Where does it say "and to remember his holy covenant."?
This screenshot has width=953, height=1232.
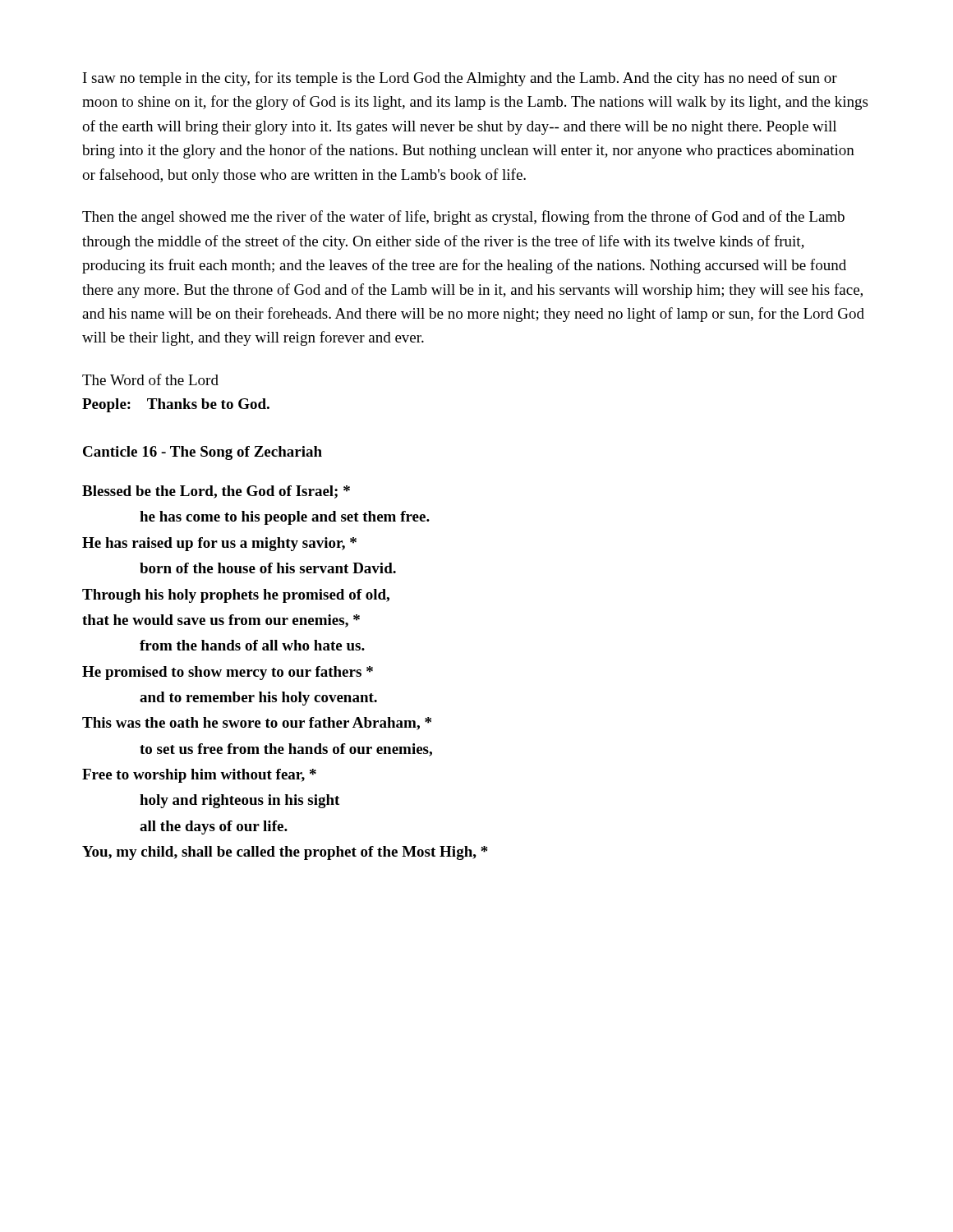click(x=258, y=699)
